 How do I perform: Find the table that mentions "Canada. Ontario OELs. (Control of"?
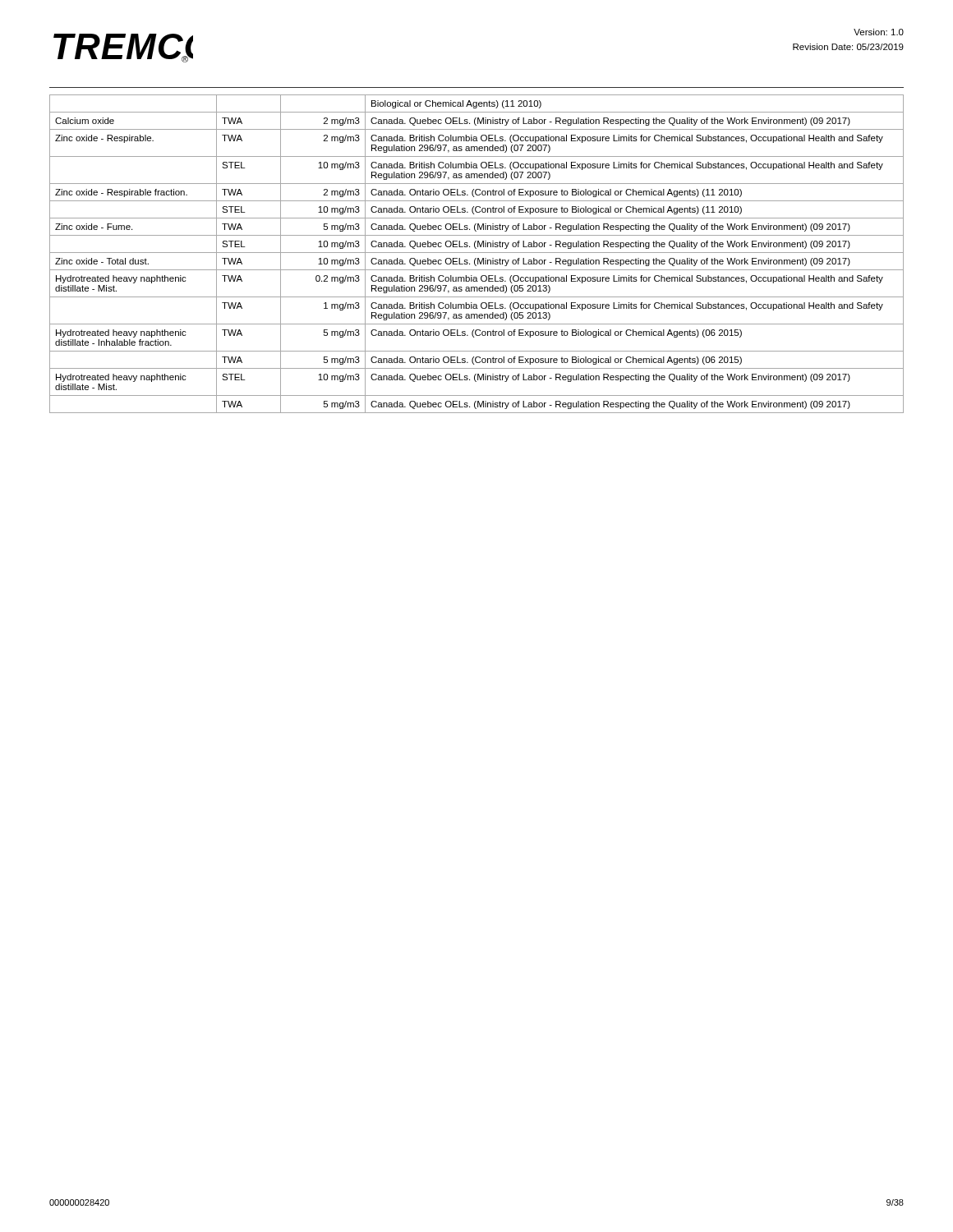pyautogui.click(x=476, y=254)
